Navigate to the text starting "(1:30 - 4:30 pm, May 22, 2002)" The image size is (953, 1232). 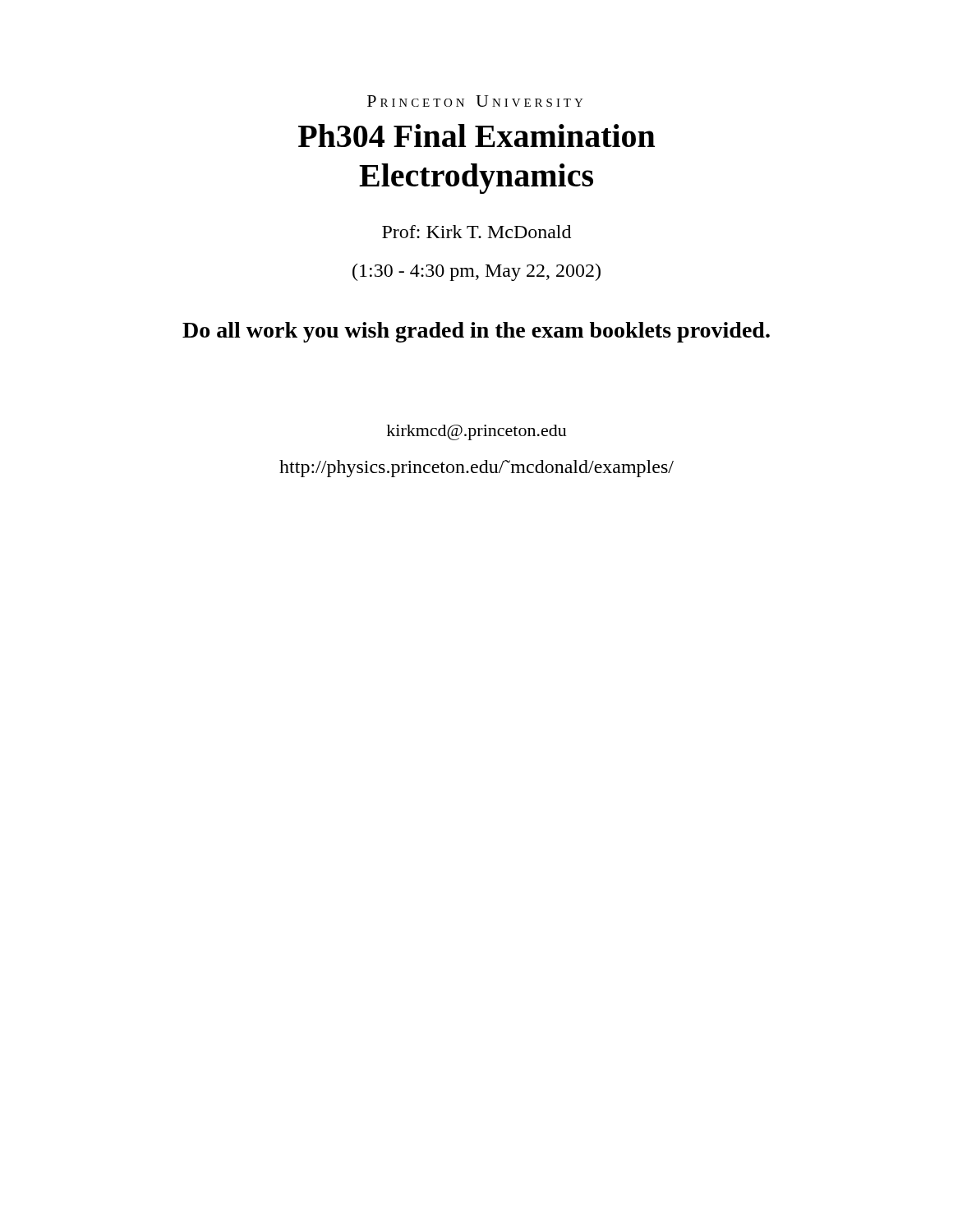click(x=476, y=271)
